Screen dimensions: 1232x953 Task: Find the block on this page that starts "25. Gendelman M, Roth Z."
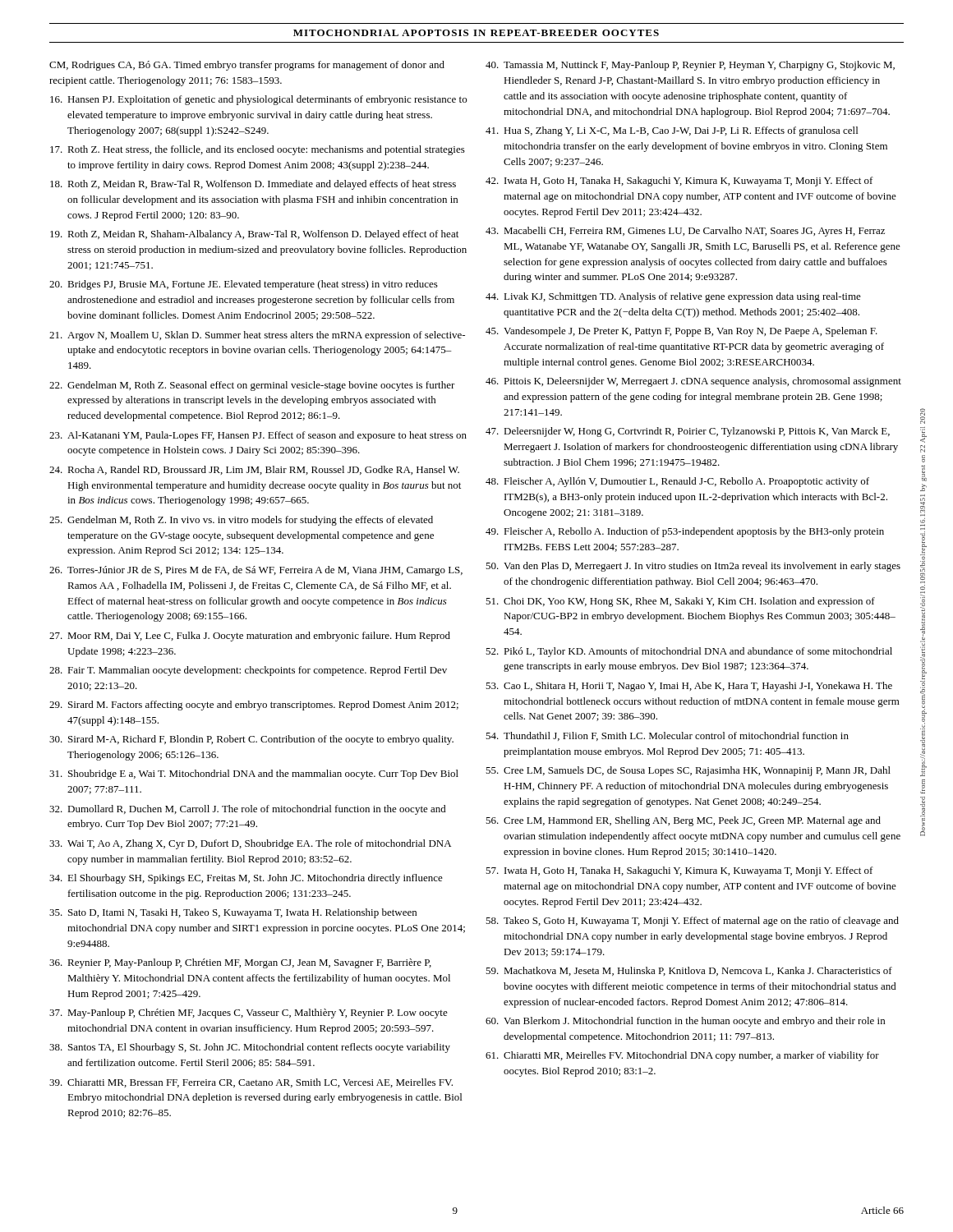pyautogui.click(x=258, y=536)
